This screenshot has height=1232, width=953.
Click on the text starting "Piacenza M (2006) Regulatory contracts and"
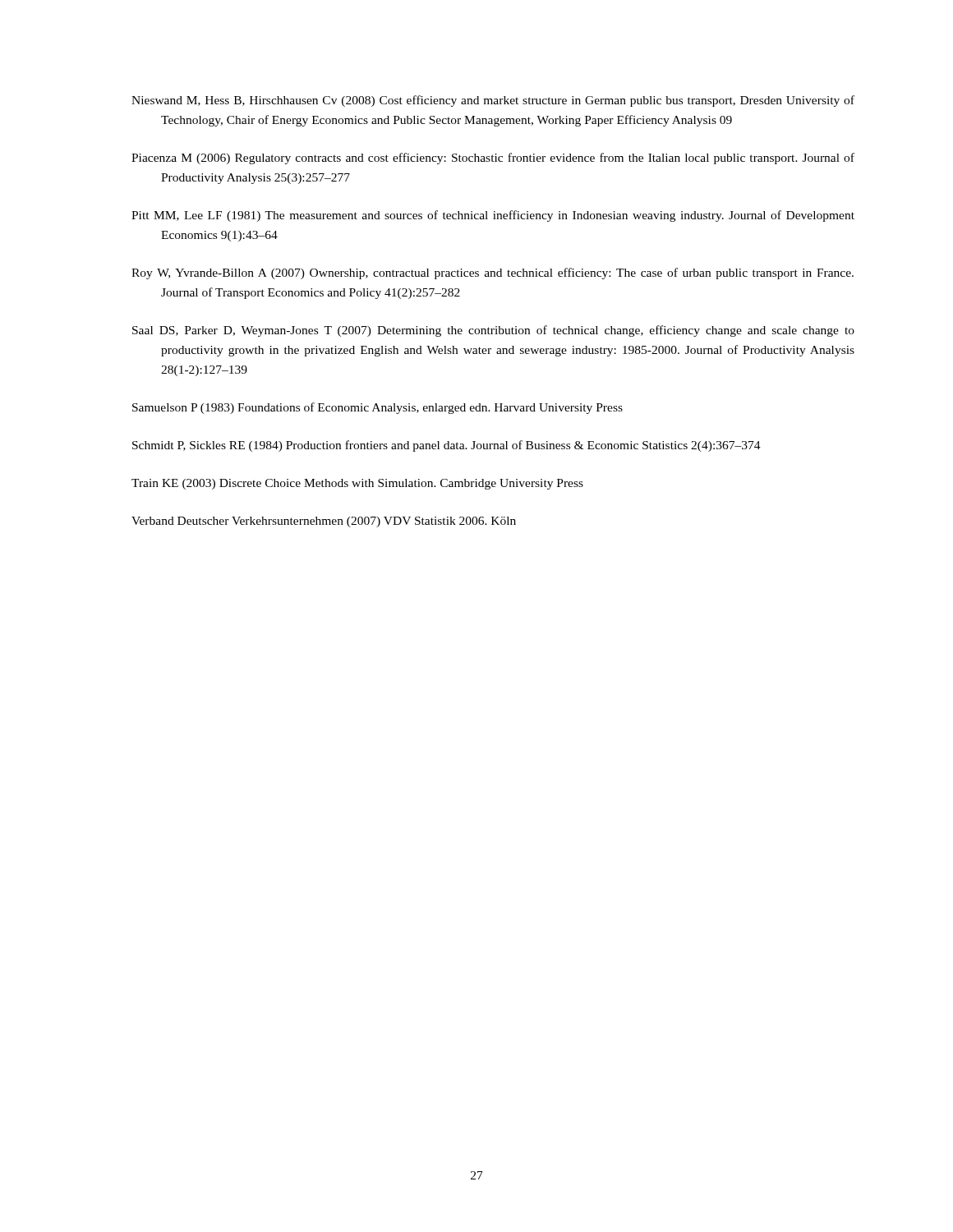(x=493, y=167)
